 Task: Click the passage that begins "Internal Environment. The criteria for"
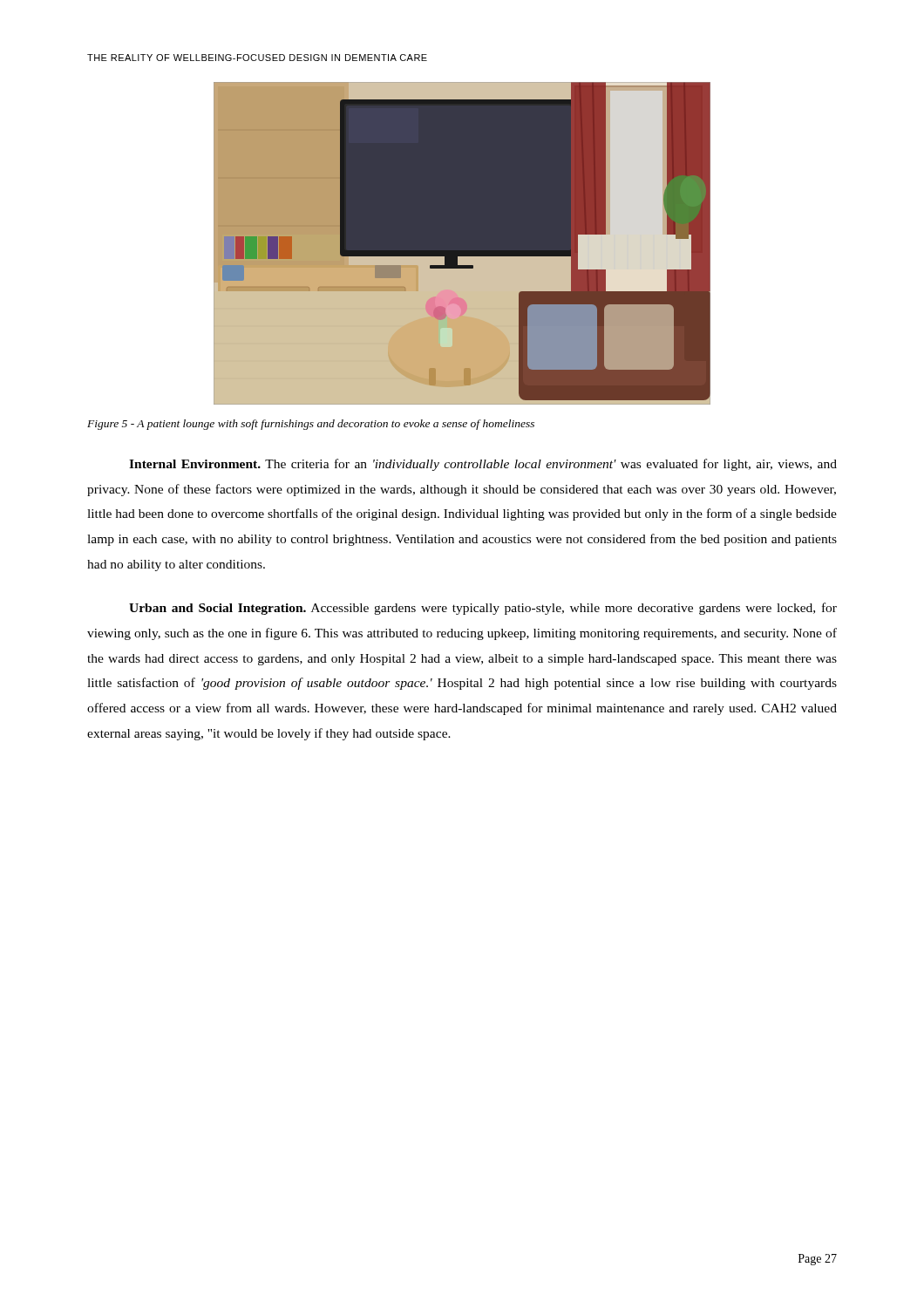pos(462,514)
